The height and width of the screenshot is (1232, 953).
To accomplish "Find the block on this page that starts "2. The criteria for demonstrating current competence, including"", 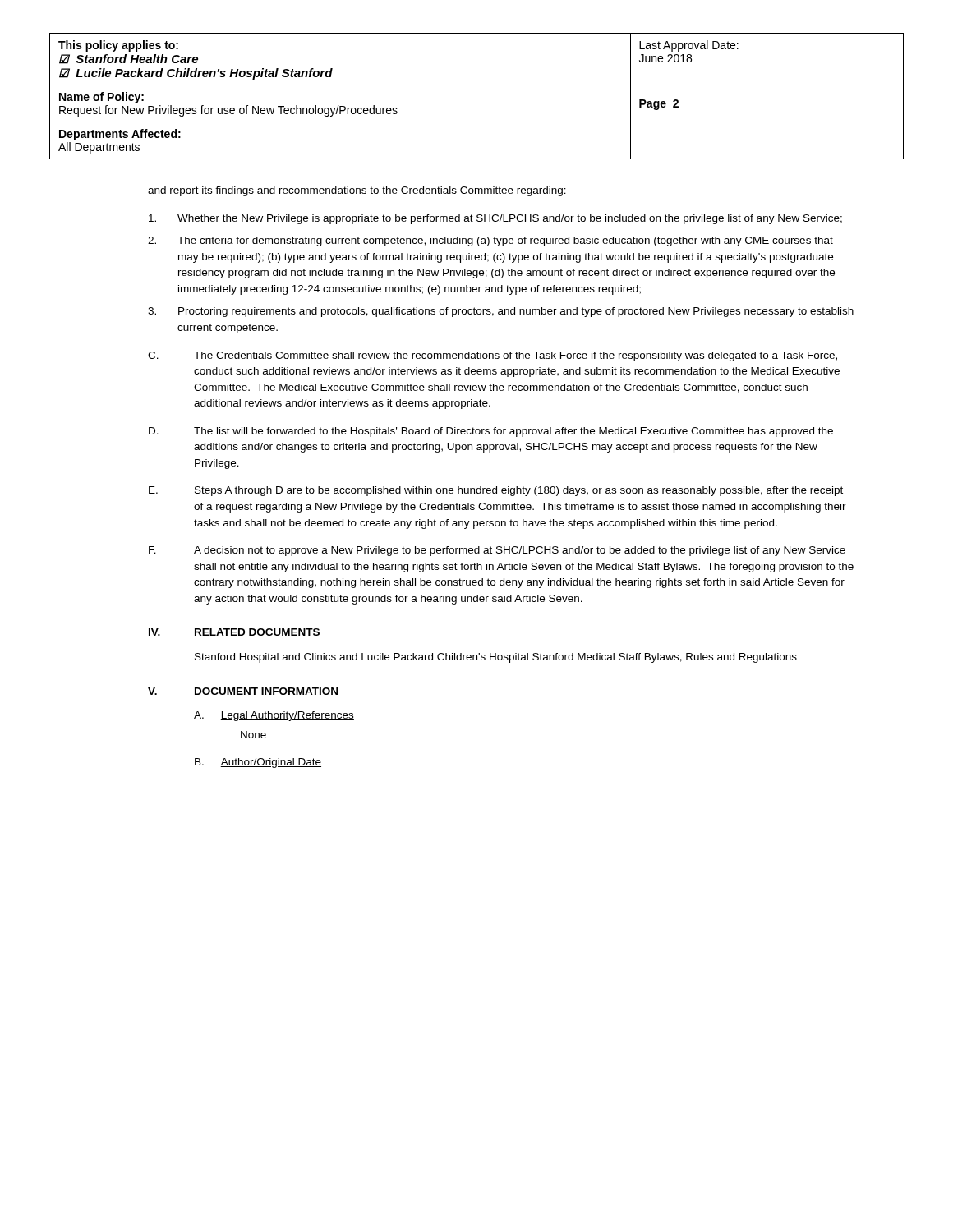I will click(501, 265).
